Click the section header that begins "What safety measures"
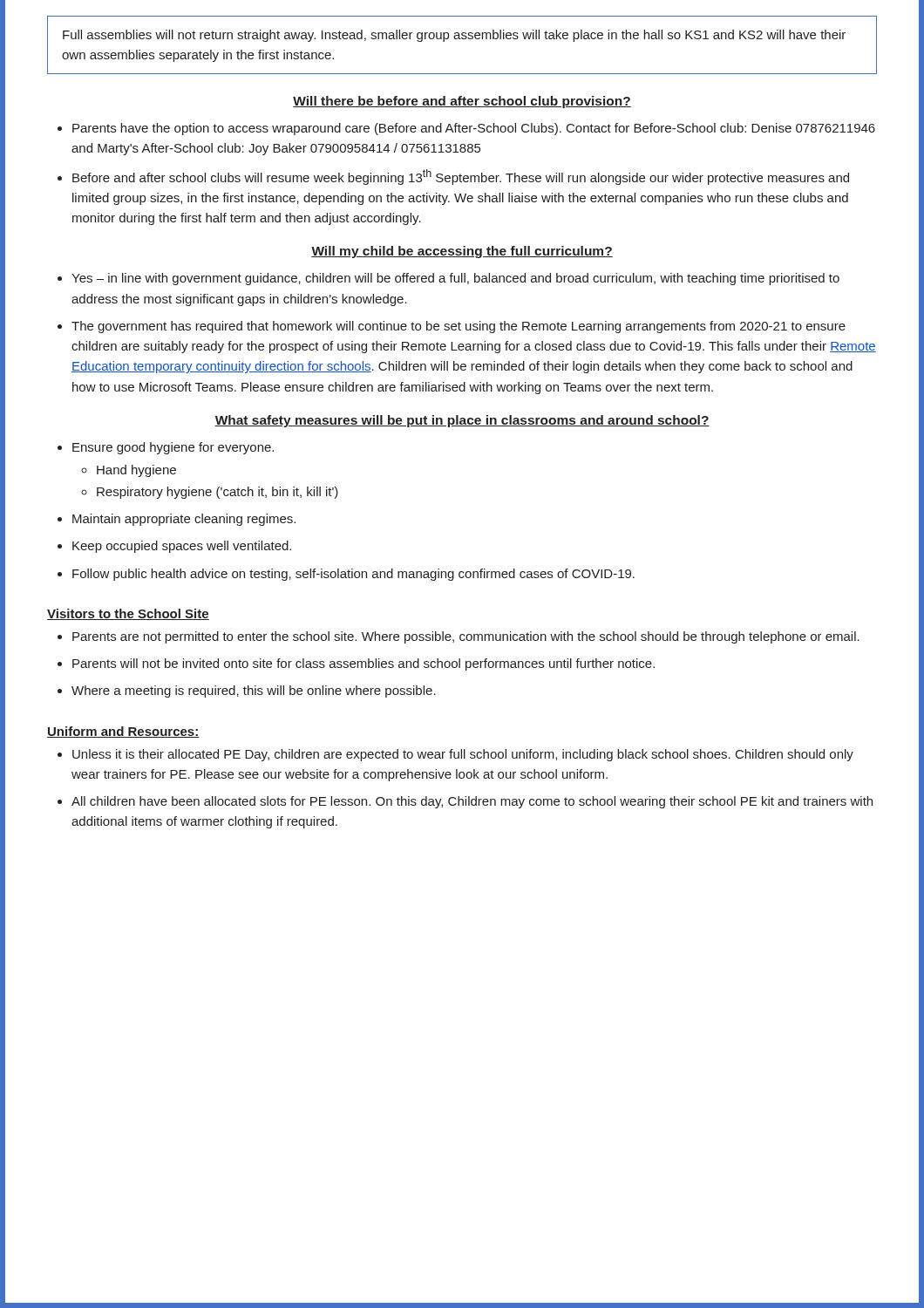 point(462,420)
